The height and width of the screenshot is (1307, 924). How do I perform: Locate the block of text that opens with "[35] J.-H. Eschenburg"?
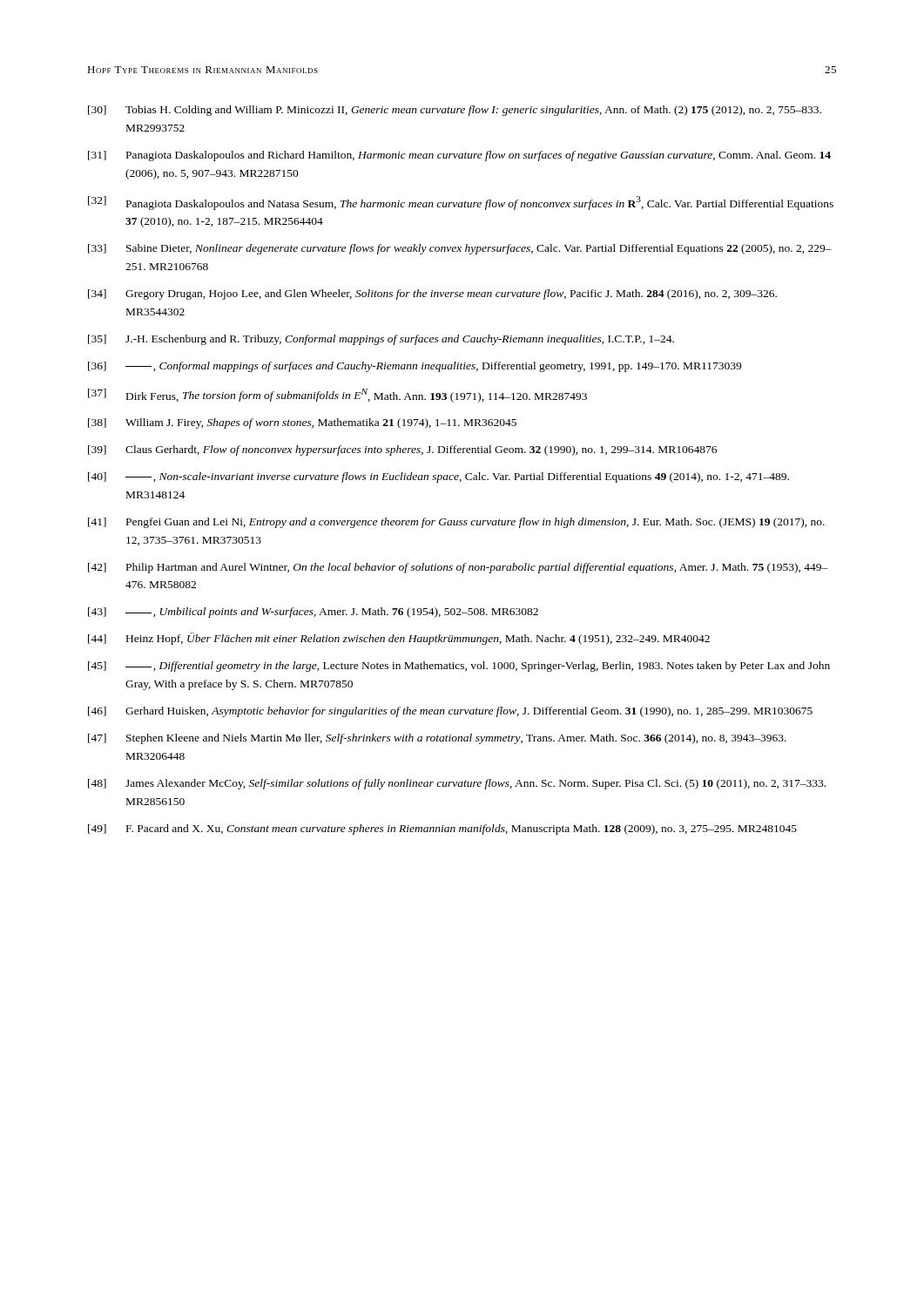click(x=462, y=339)
